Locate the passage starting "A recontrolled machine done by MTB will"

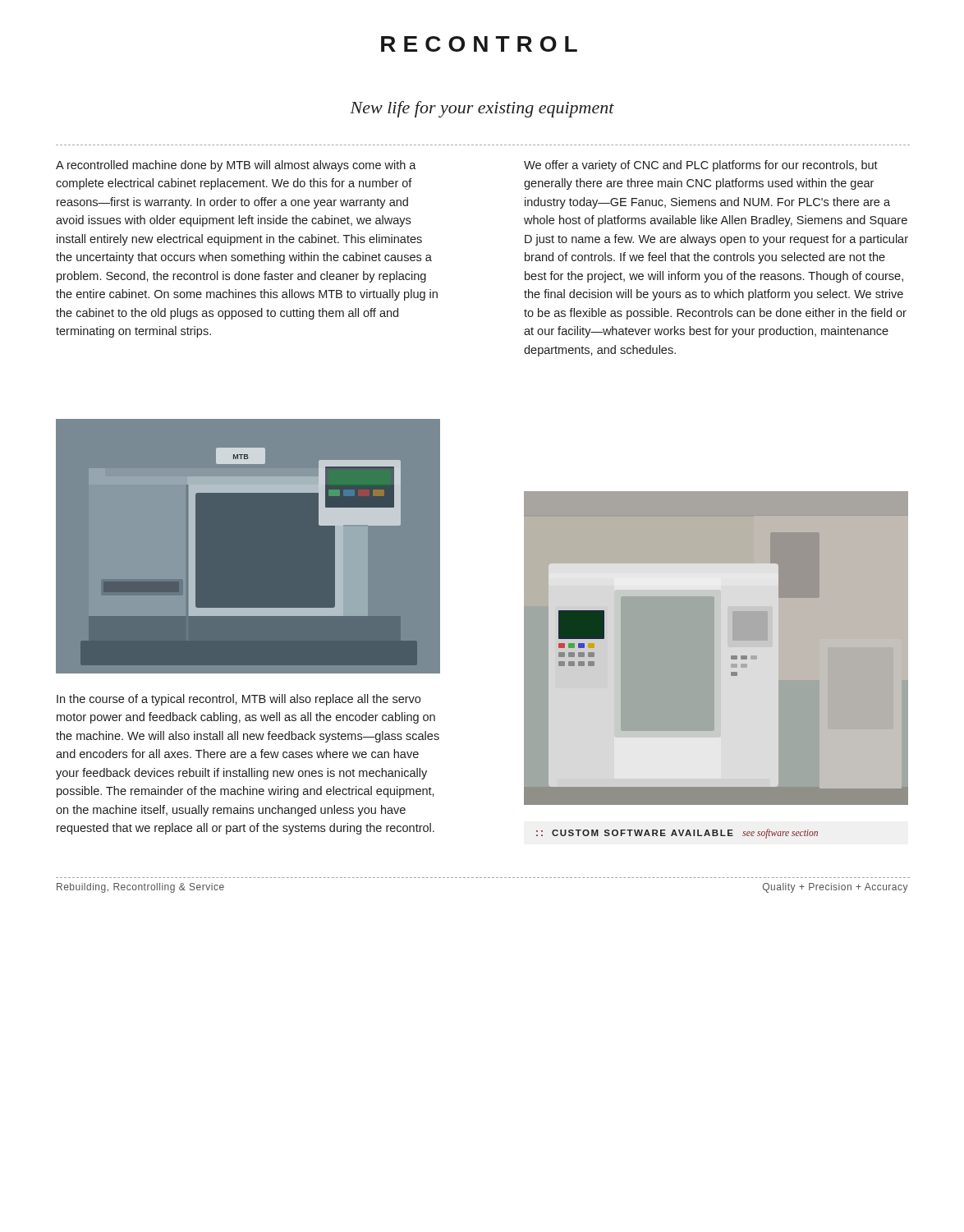247,248
